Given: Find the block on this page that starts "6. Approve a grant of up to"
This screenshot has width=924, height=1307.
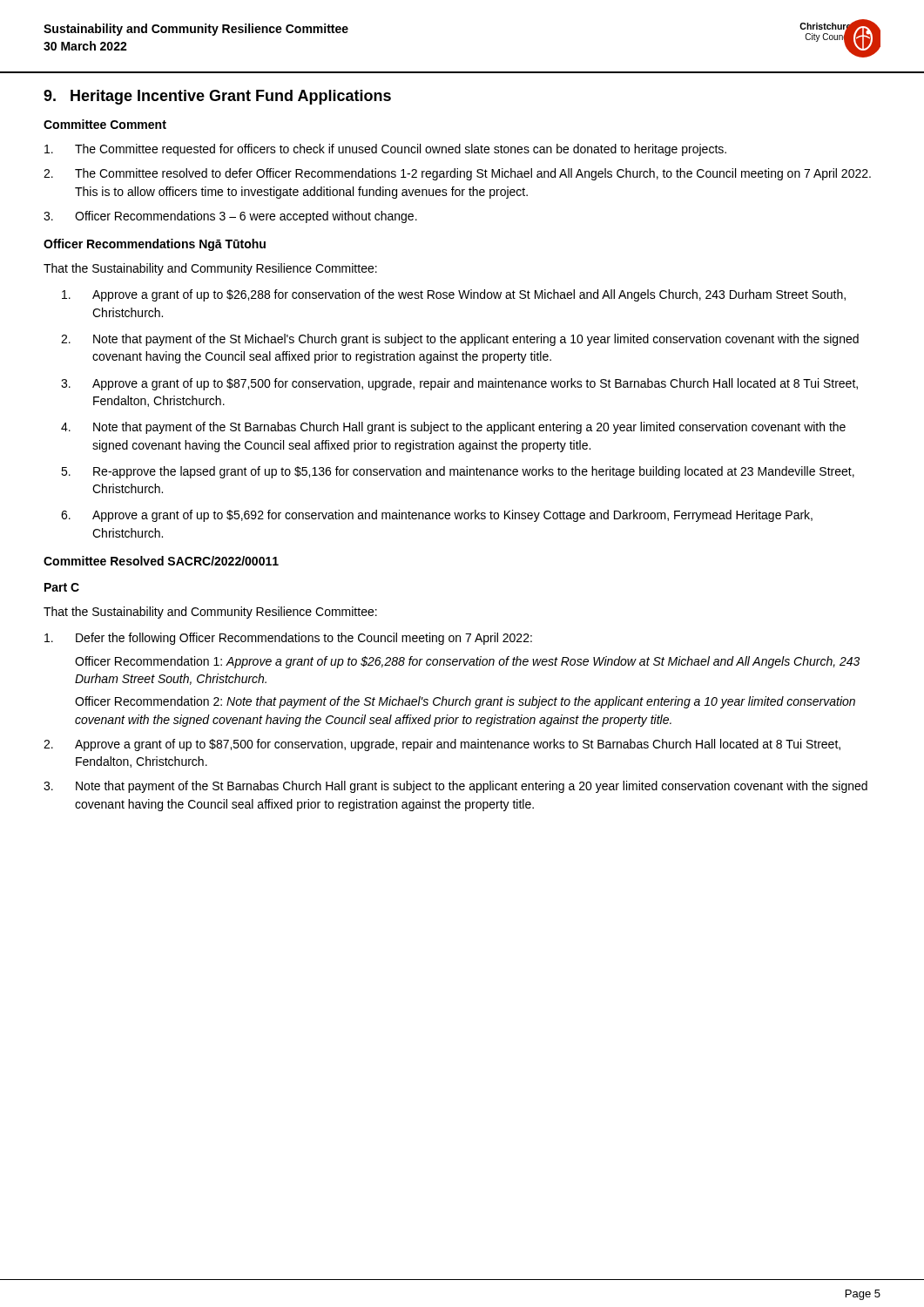Looking at the screenshot, I should pyautogui.click(x=471, y=524).
